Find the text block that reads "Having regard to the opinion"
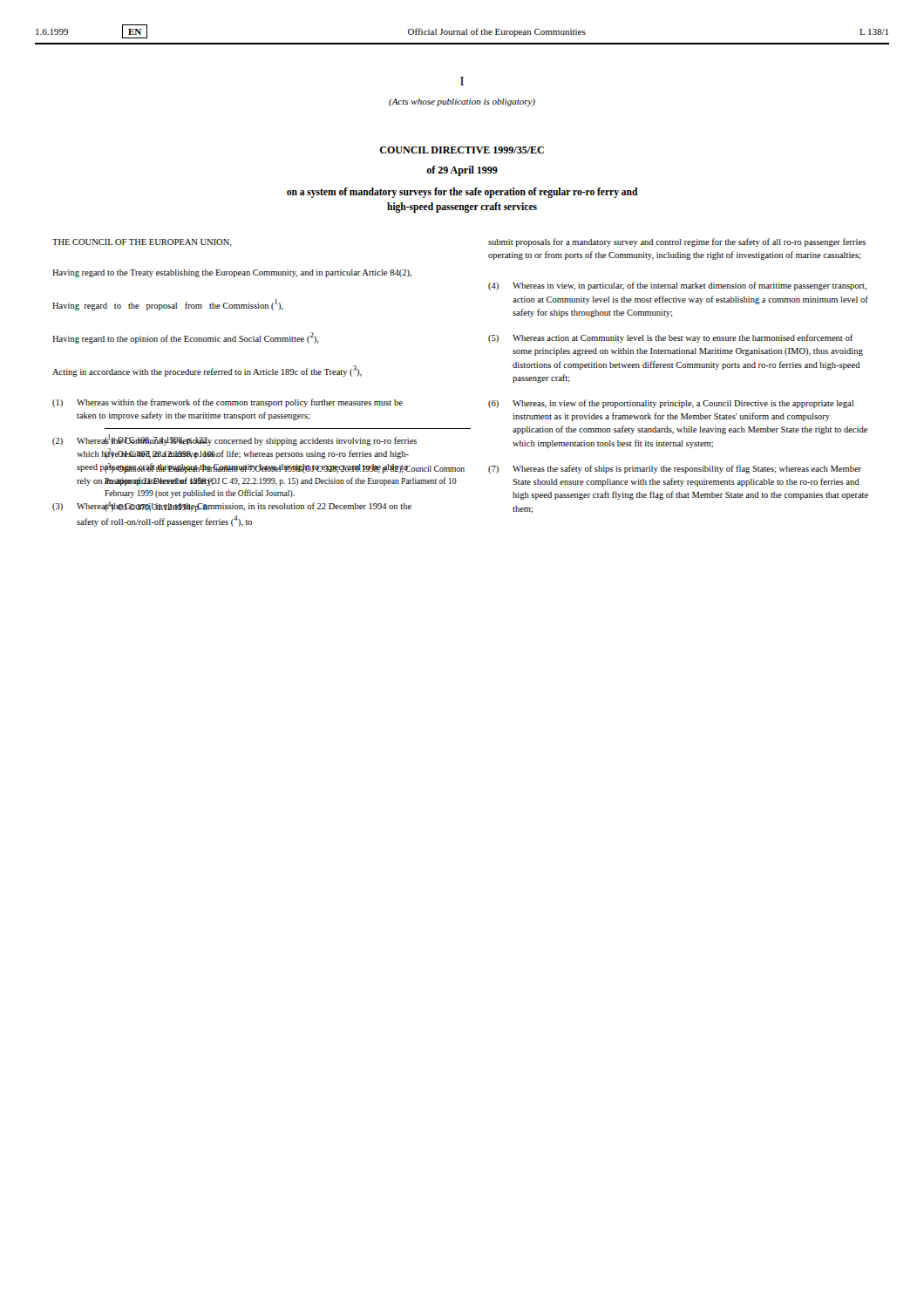 186,337
